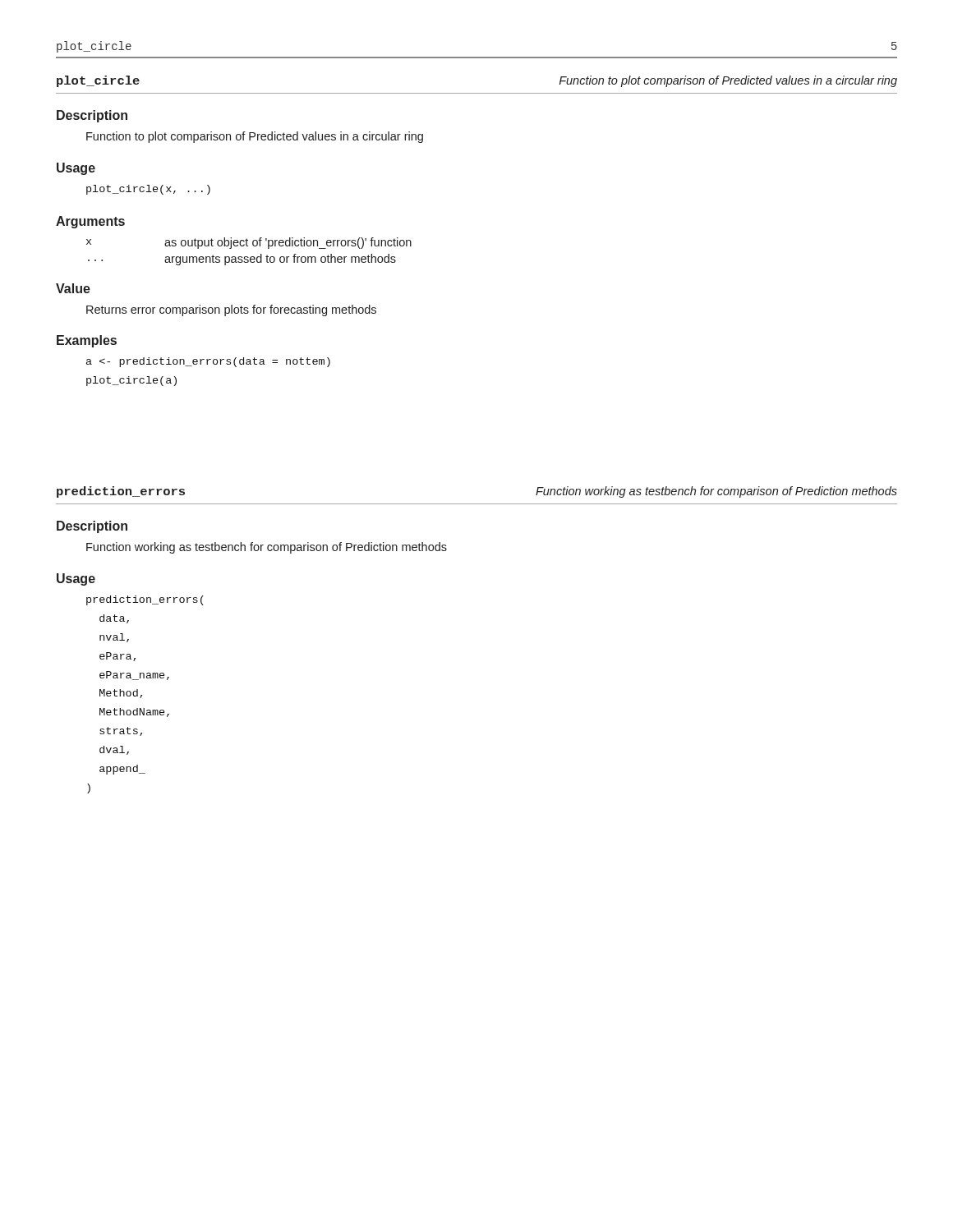Image resolution: width=953 pixels, height=1232 pixels.
Task: Where does it say "plot_circle(x, ...)"?
Action: click(149, 189)
